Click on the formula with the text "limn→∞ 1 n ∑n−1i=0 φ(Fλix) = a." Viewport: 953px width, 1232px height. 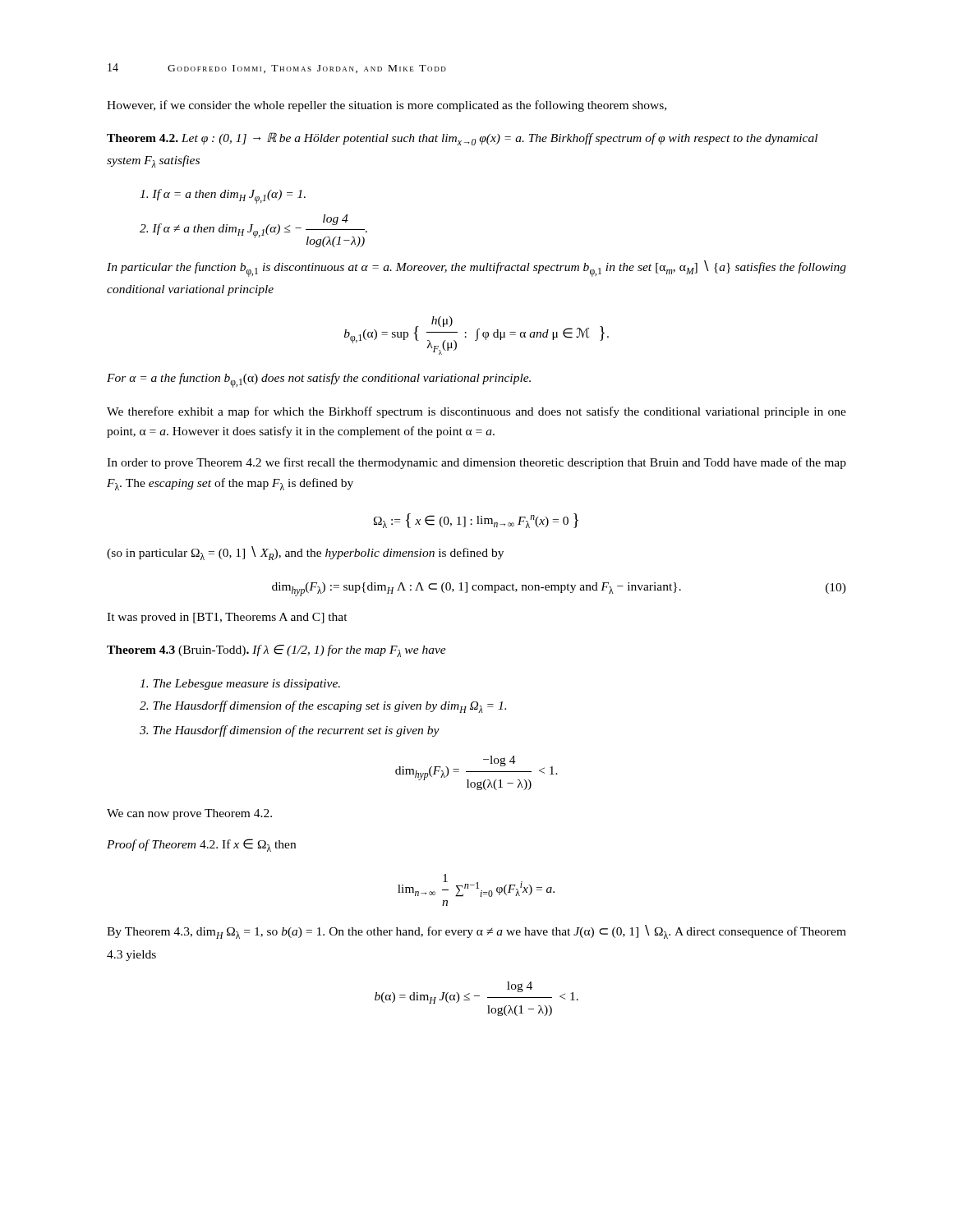click(476, 890)
